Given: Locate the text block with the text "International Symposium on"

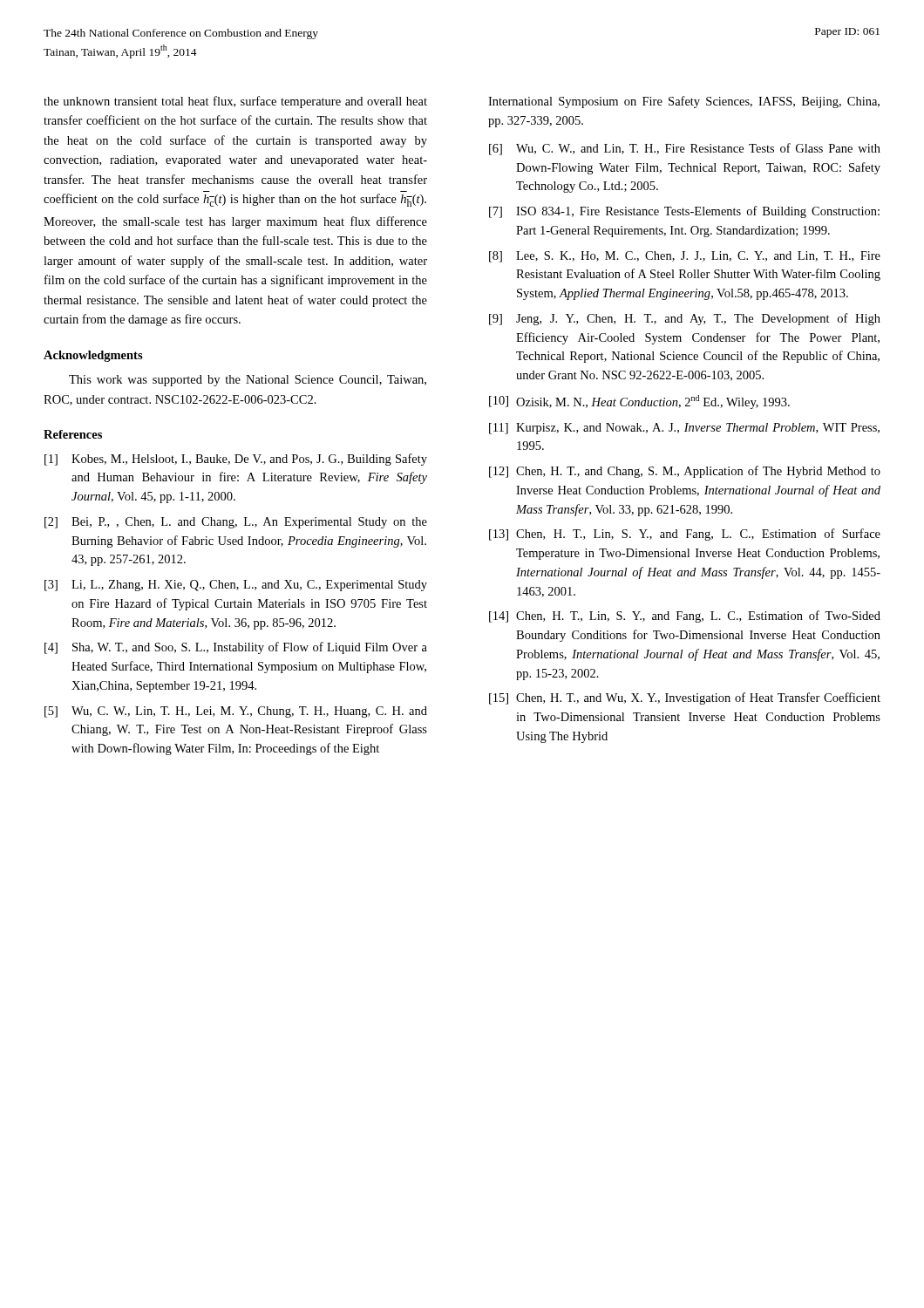Looking at the screenshot, I should coord(684,111).
